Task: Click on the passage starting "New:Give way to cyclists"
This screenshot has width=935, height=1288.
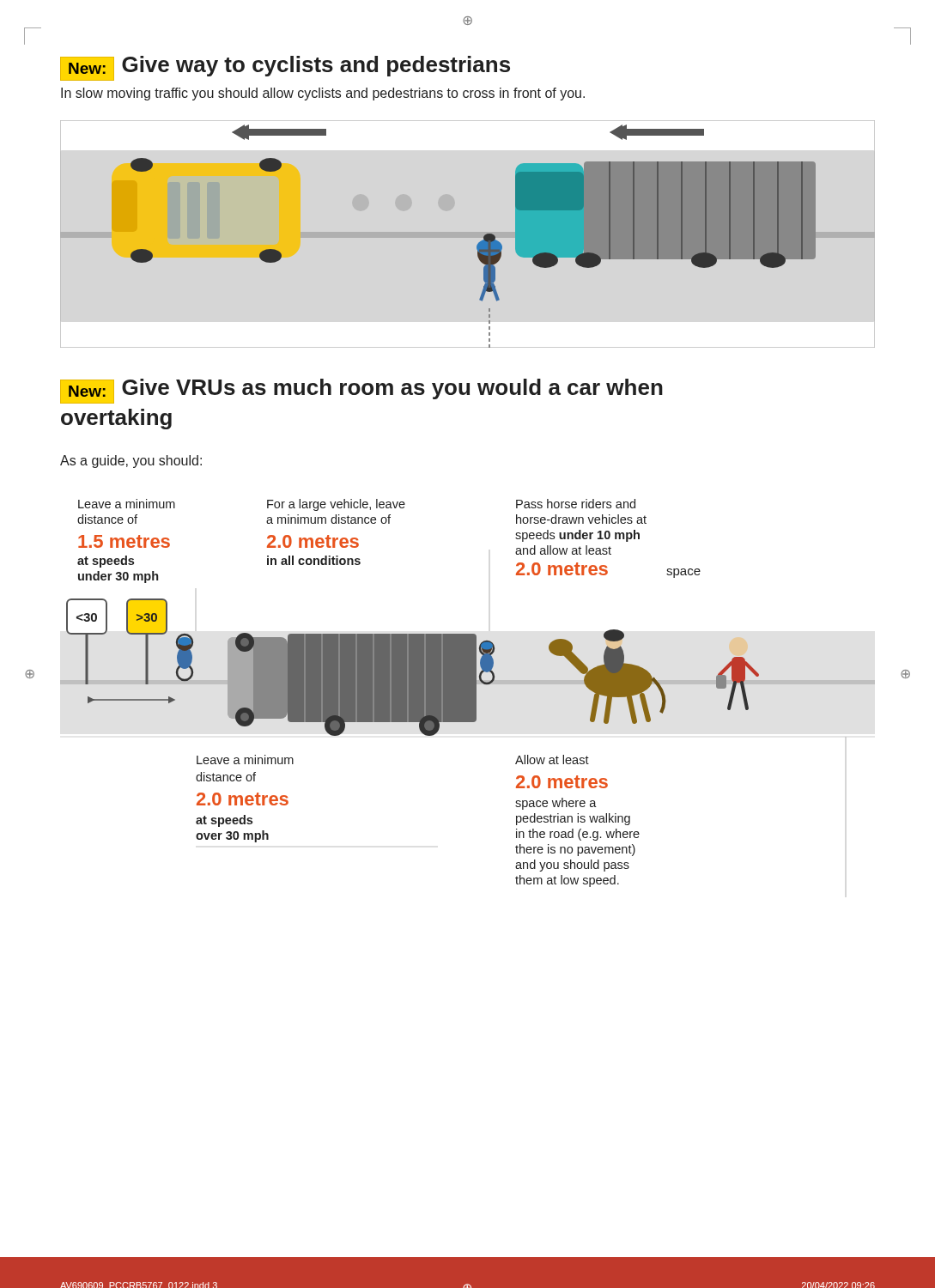Action: click(x=286, y=66)
